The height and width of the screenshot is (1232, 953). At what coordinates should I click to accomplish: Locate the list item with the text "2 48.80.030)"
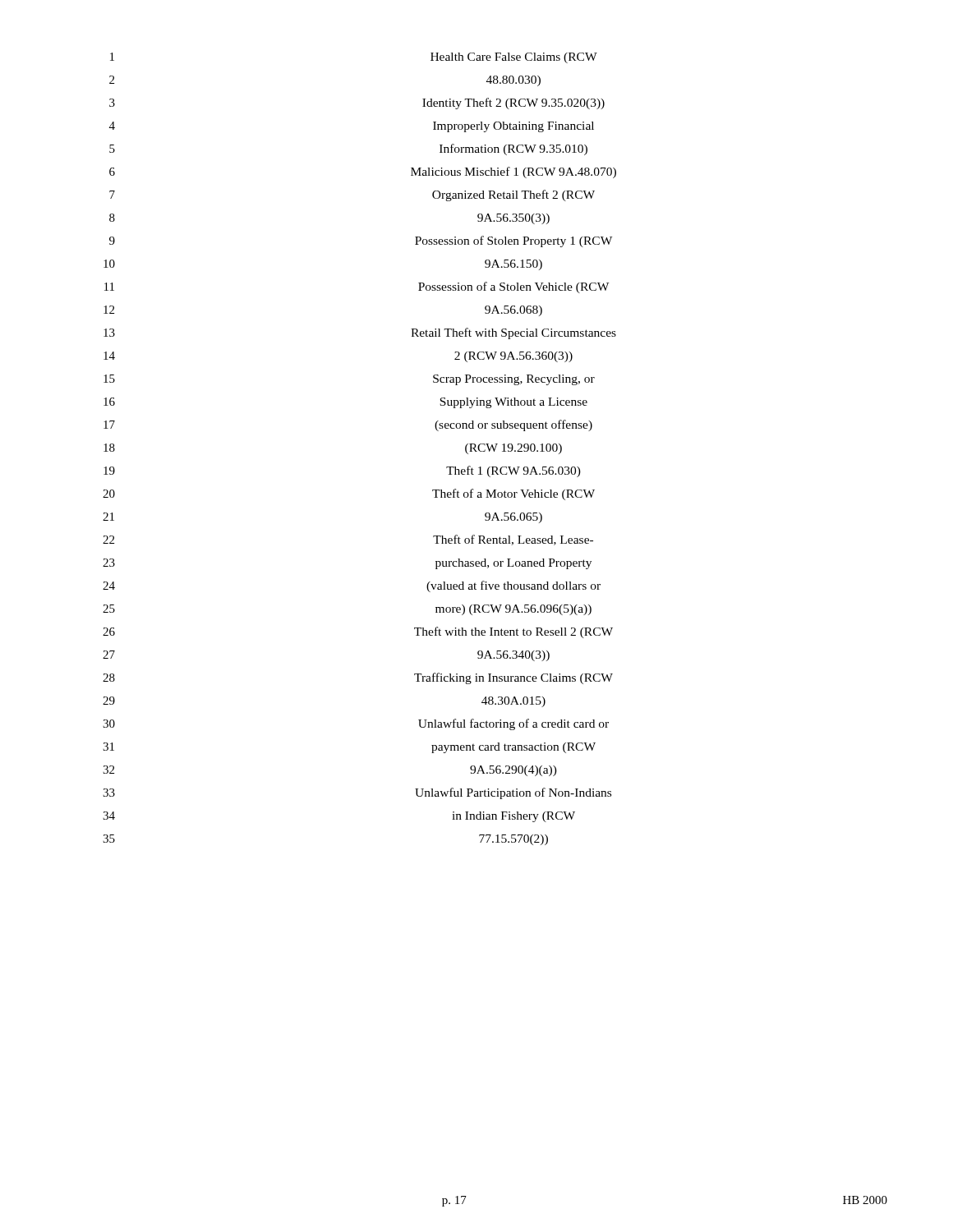[476, 80]
